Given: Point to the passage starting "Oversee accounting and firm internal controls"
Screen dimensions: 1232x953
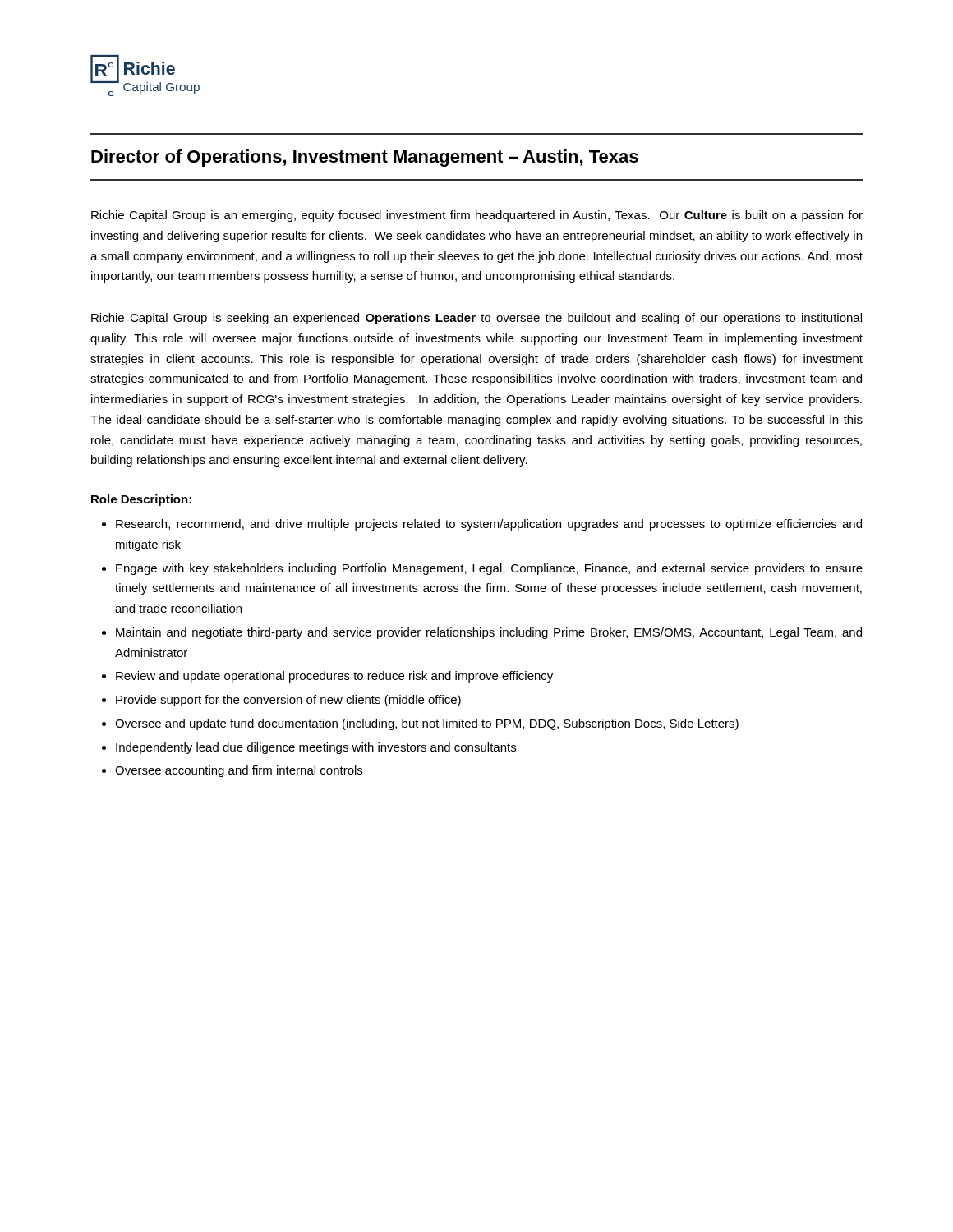Looking at the screenshot, I should coord(239,770).
